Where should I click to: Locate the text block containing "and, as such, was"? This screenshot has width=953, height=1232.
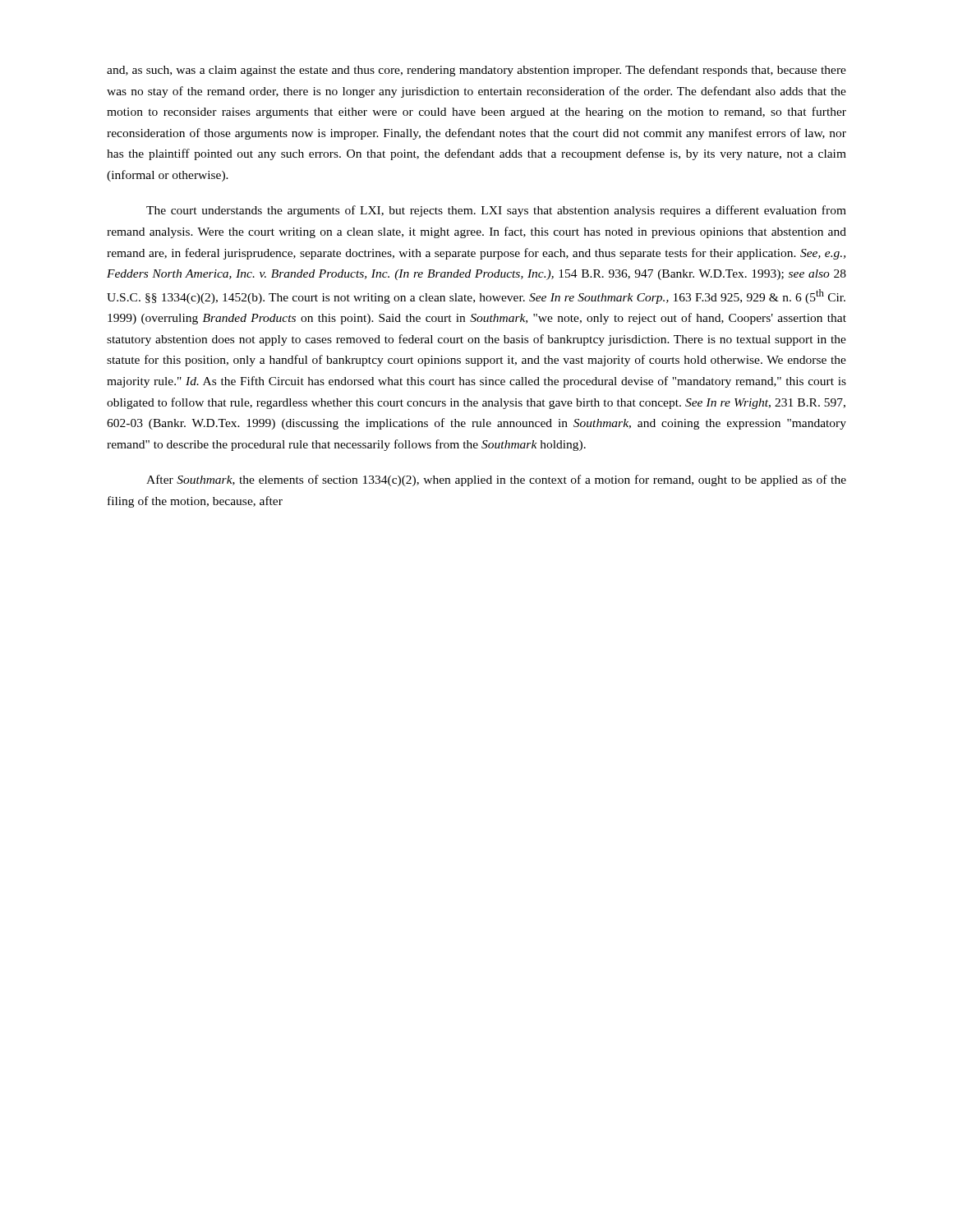click(x=476, y=122)
